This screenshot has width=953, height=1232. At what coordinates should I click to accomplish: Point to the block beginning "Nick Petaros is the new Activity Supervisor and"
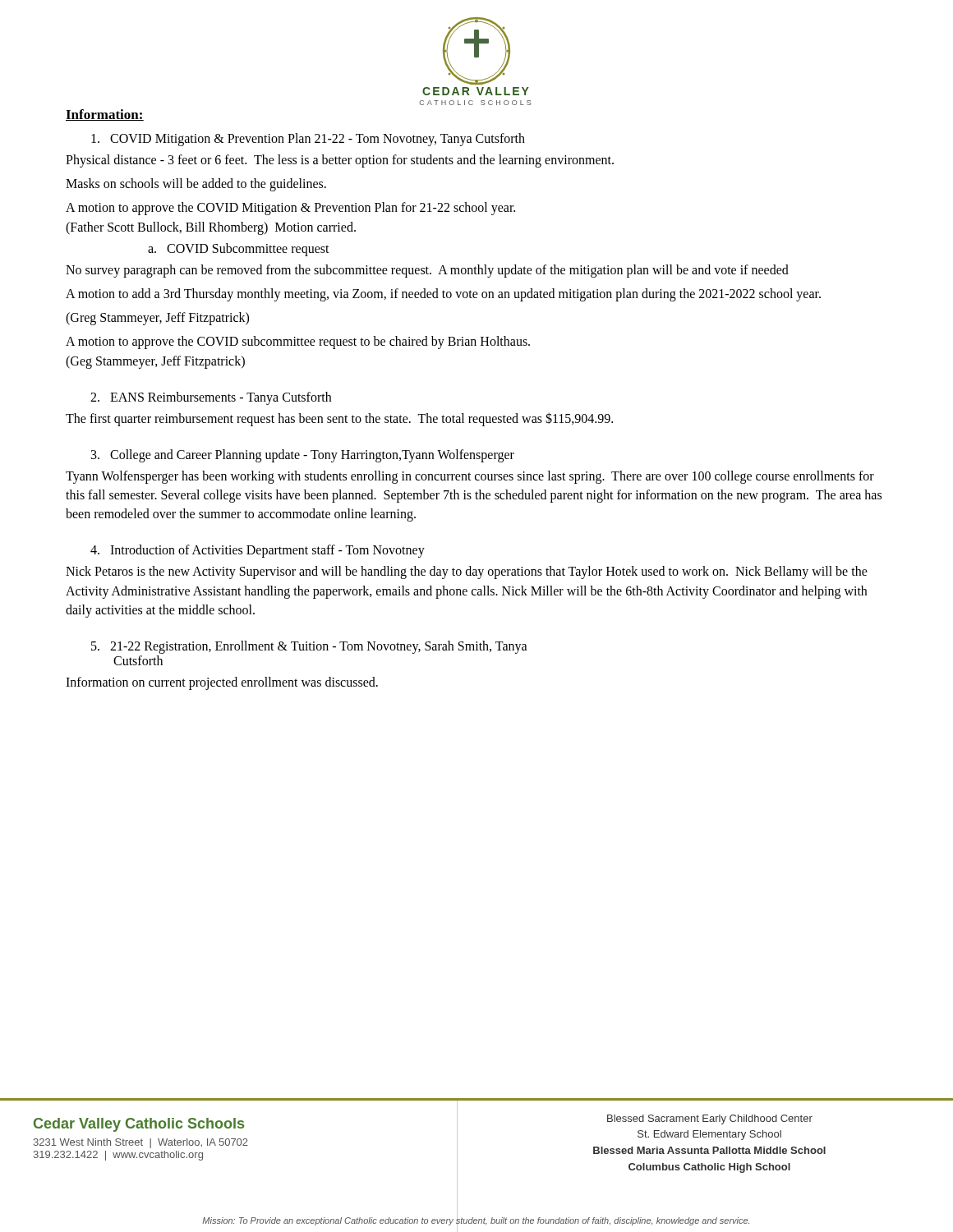pyautogui.click(x=467, y=591)
